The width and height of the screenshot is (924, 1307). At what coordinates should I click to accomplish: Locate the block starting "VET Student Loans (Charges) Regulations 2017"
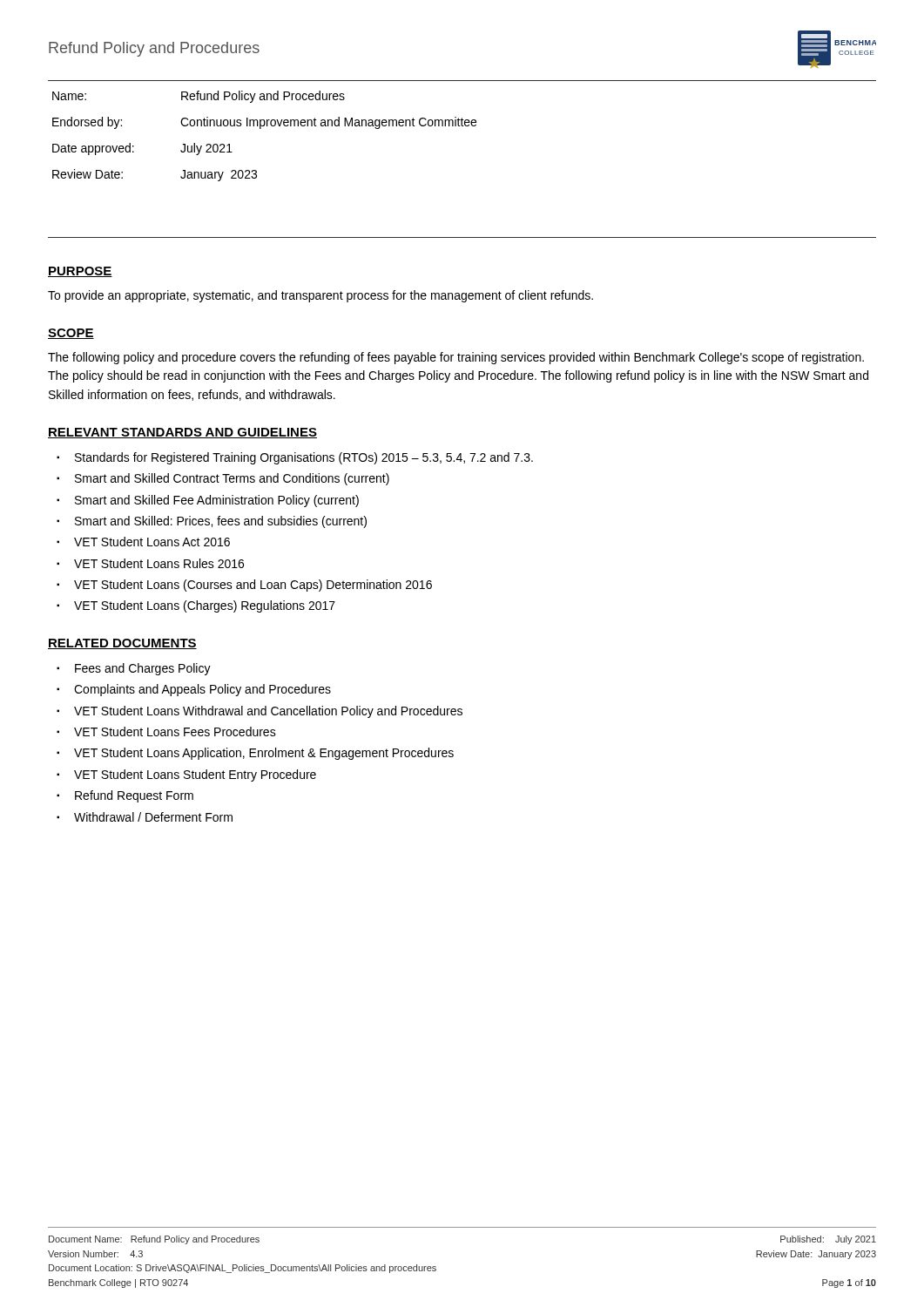(205, 606)
